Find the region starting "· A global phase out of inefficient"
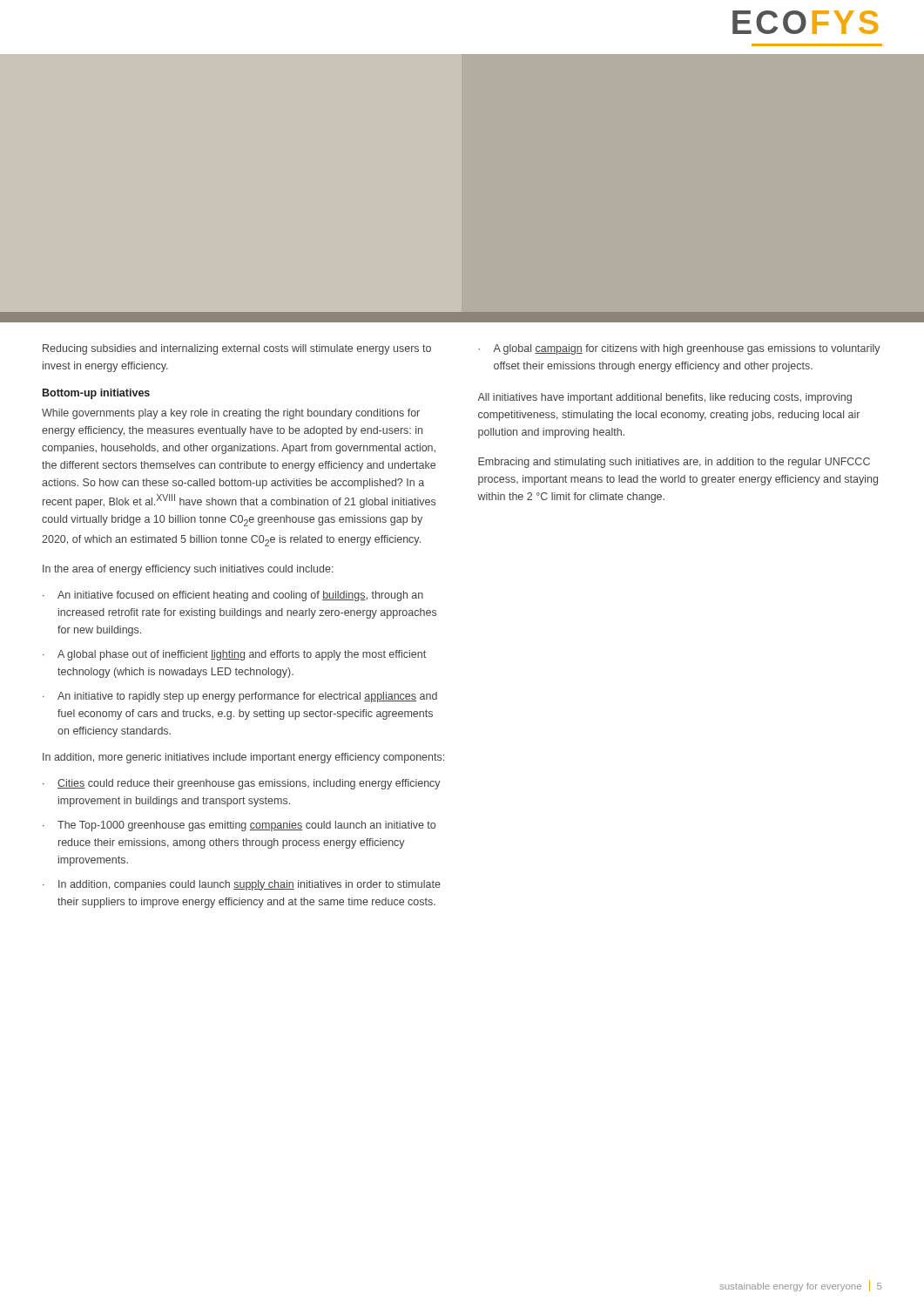The height and width of the screenshot is (1307, 924). tap(244, 663)
